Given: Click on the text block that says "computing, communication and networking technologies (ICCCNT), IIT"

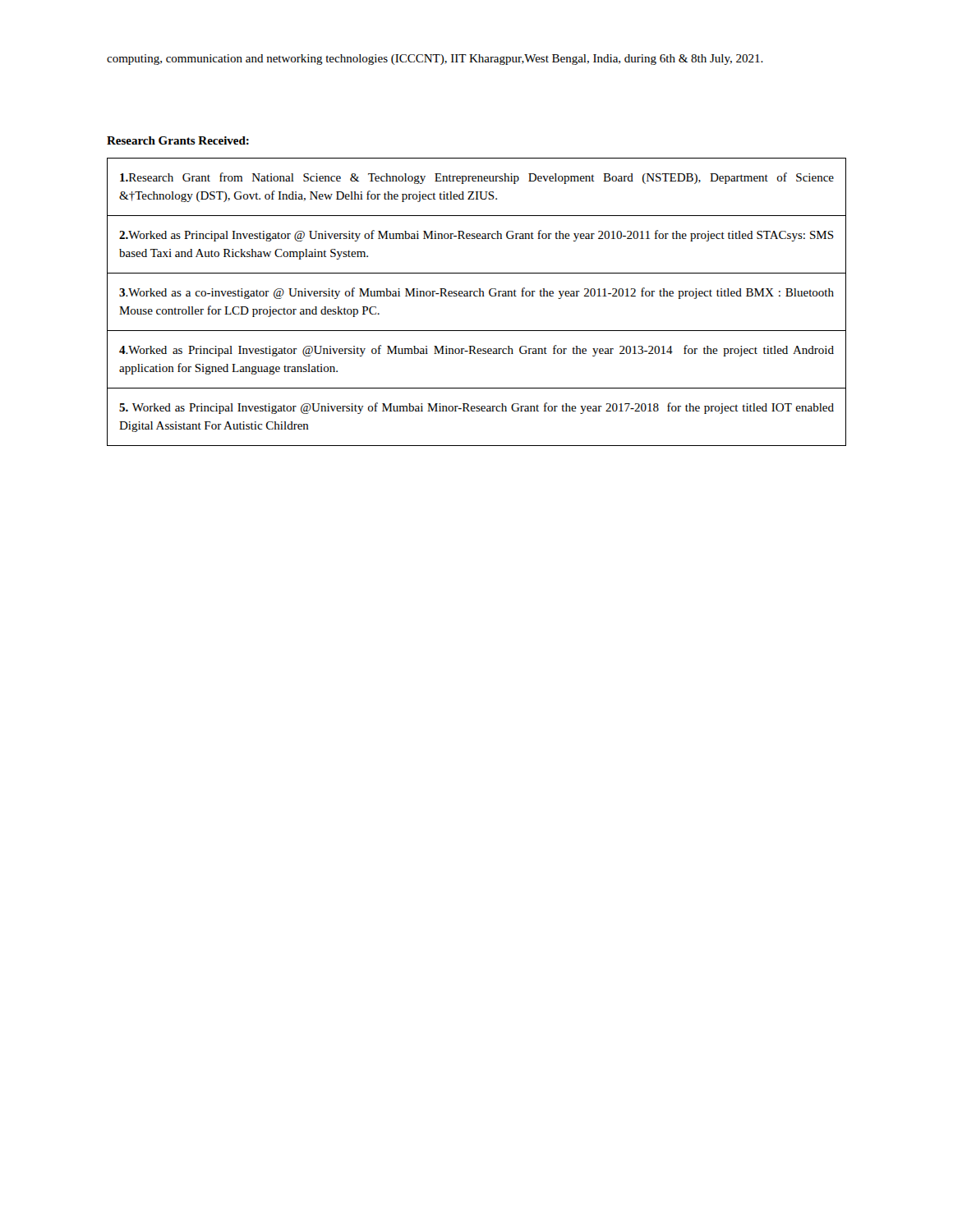Looking at the screenshot, I should coord(435,58).
